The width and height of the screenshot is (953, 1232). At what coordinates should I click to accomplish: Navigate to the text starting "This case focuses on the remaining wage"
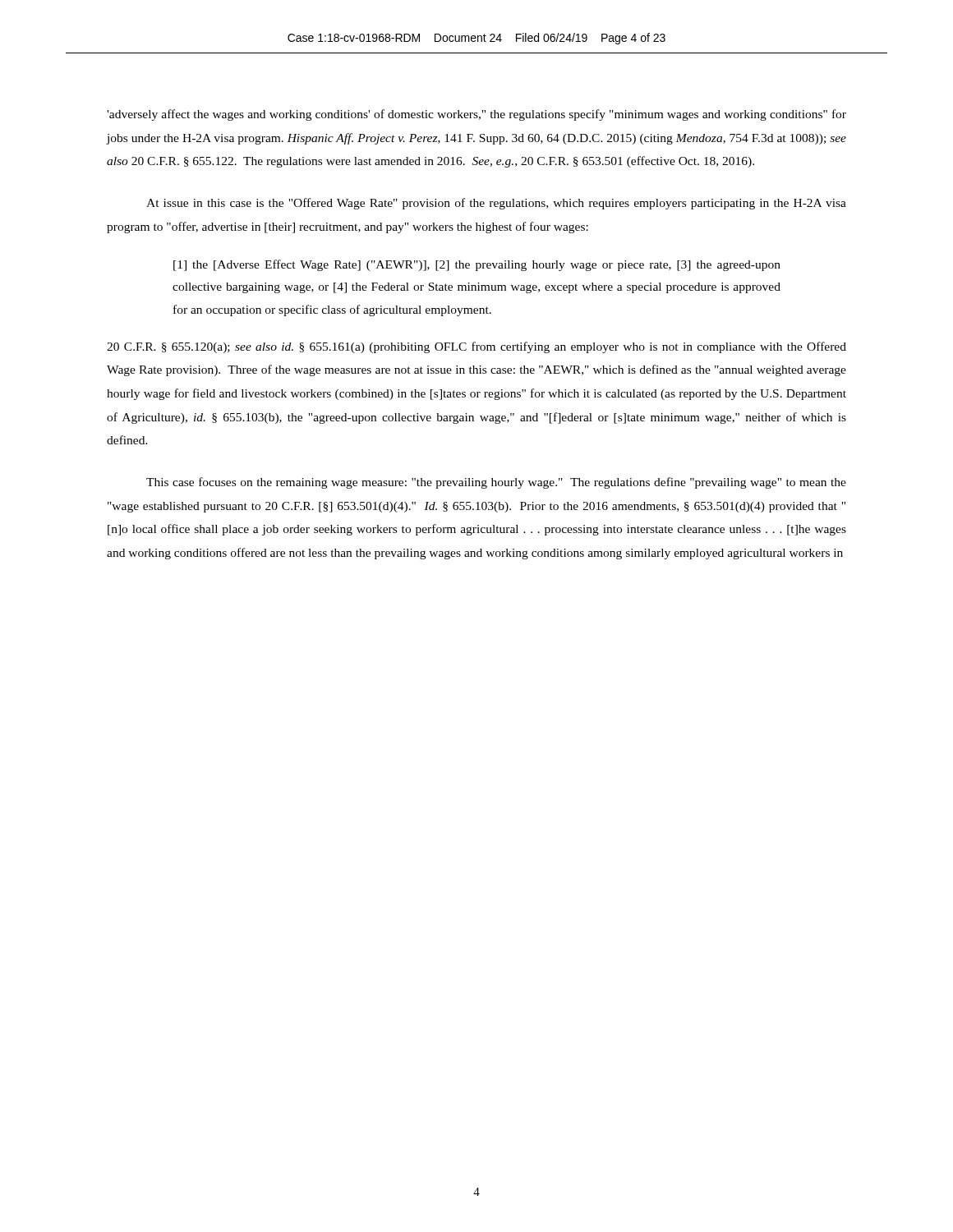(476, 517)
